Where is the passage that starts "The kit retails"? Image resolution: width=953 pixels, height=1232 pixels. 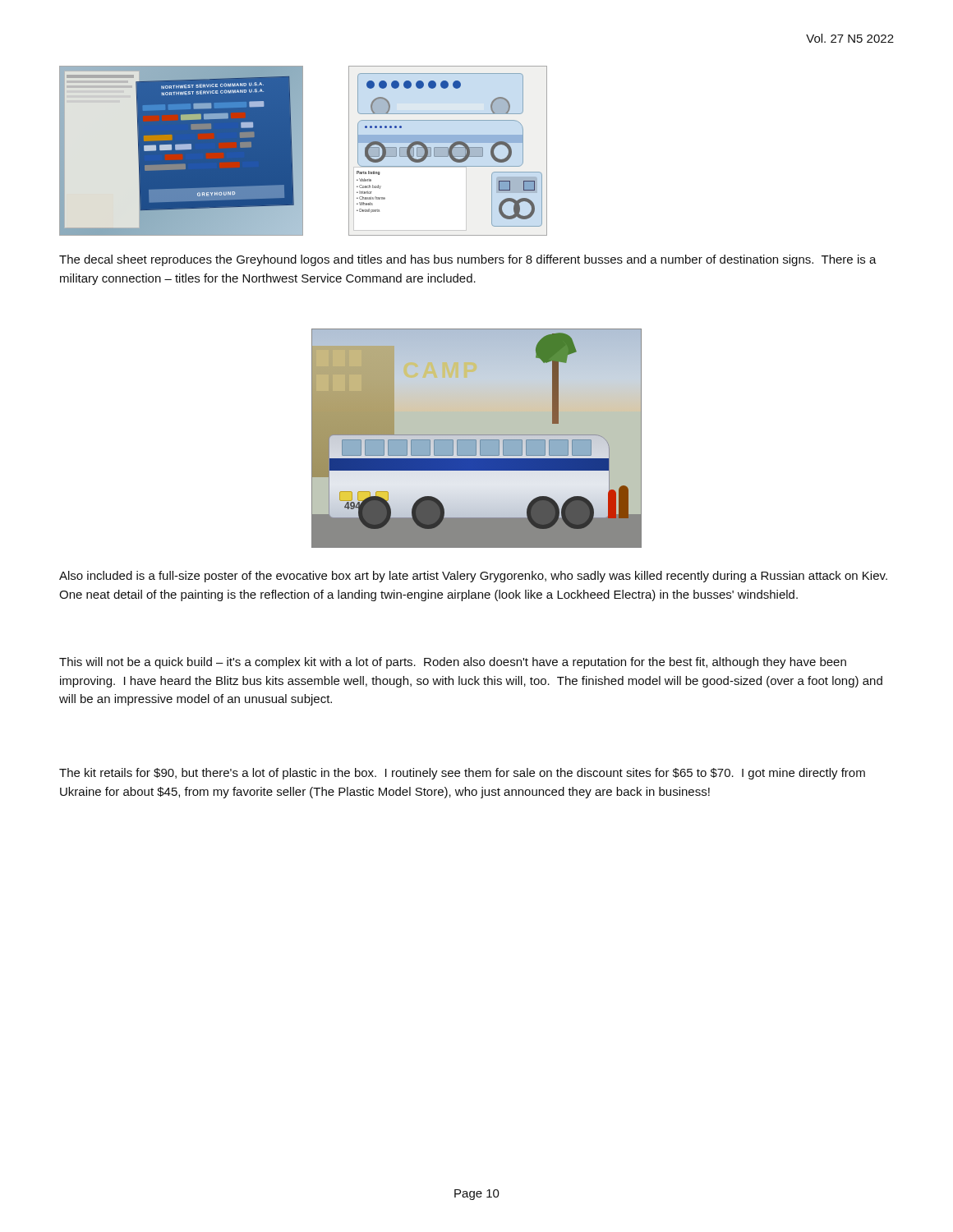tap(462, 782)
